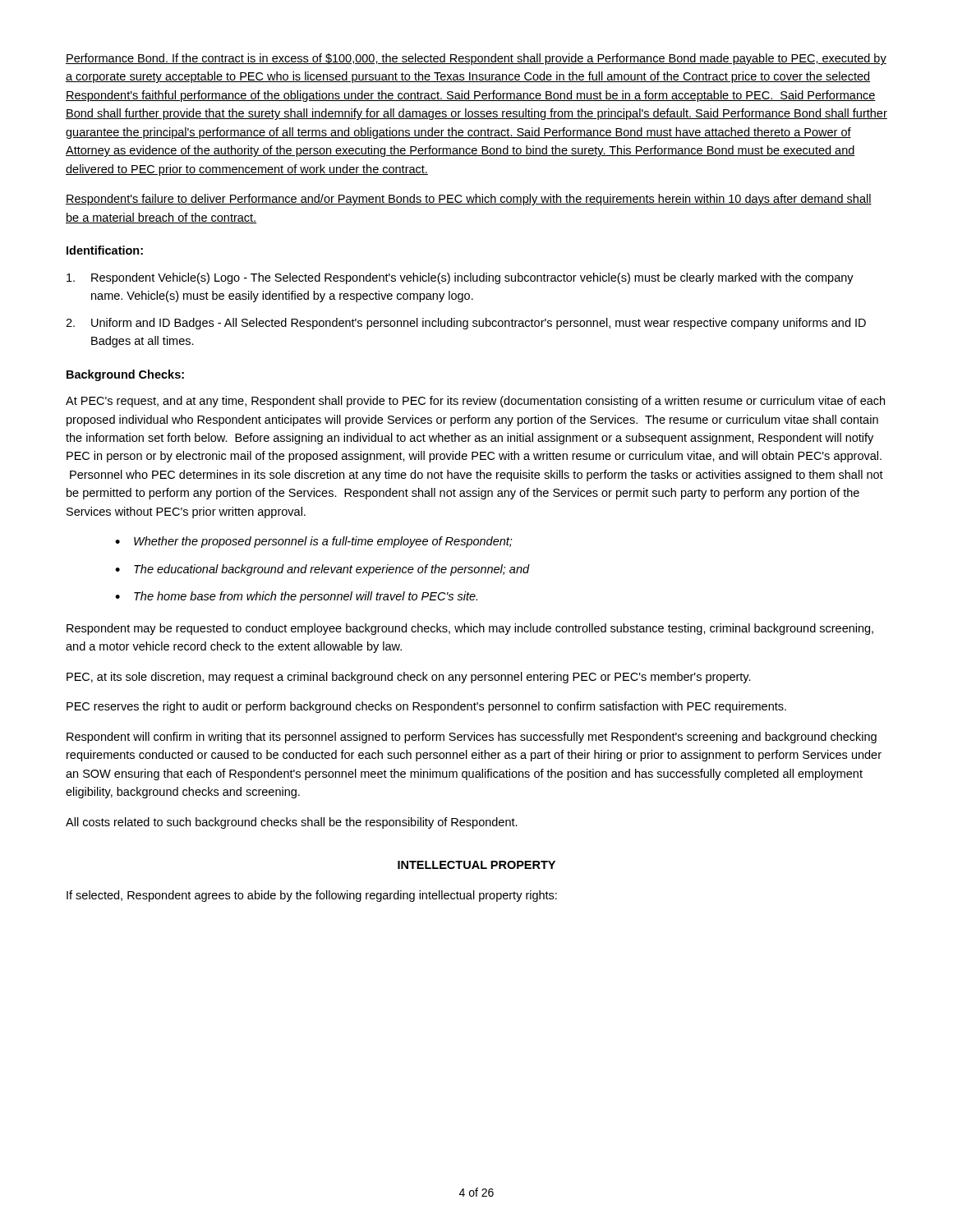The width and height of the screenshot is (953, 1232).
Task: Locate the text "Background Checks:"
Action: pos(125,374)
